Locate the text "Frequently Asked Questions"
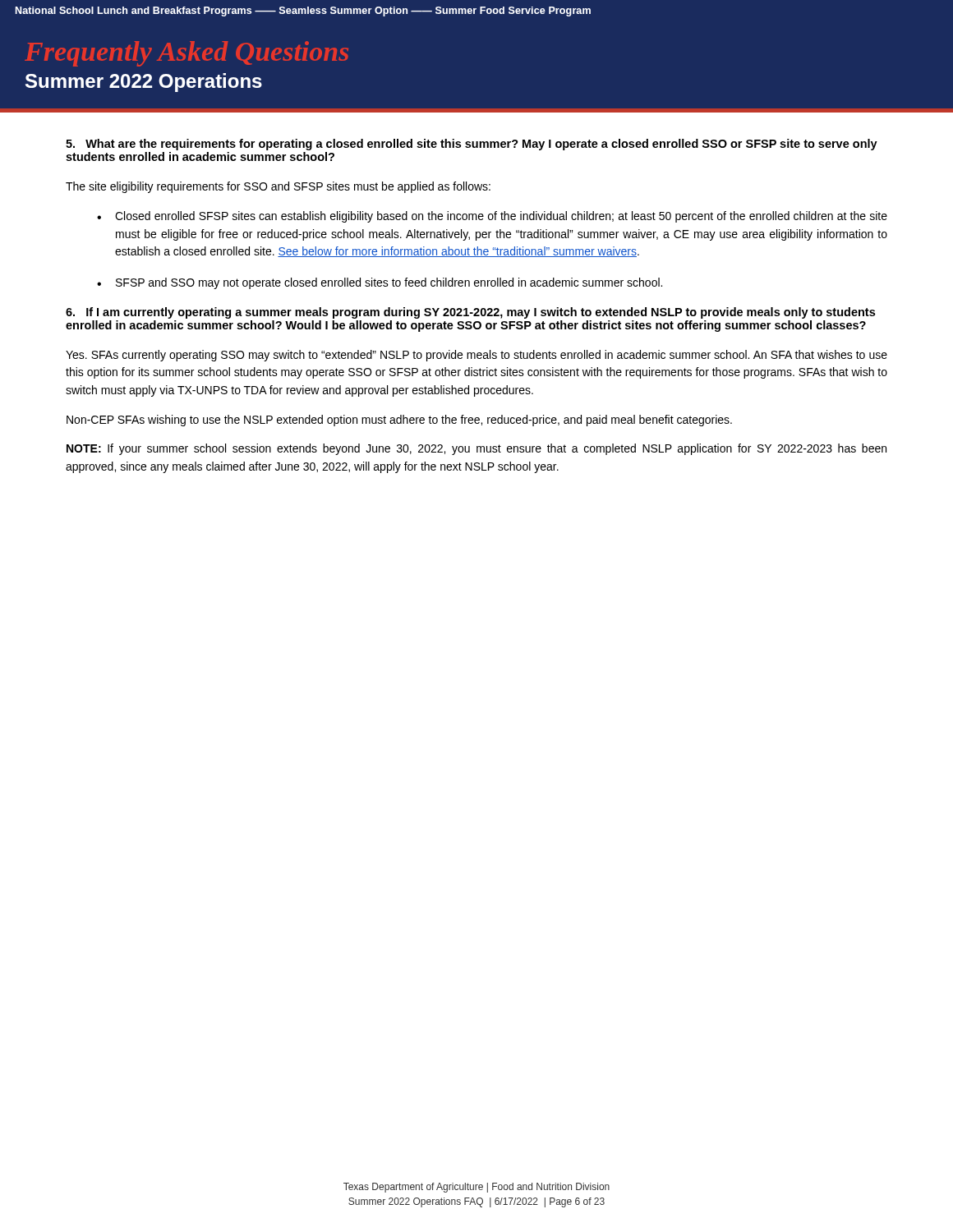This screenshot has height=1232, width=953. (x=187, y=51)
